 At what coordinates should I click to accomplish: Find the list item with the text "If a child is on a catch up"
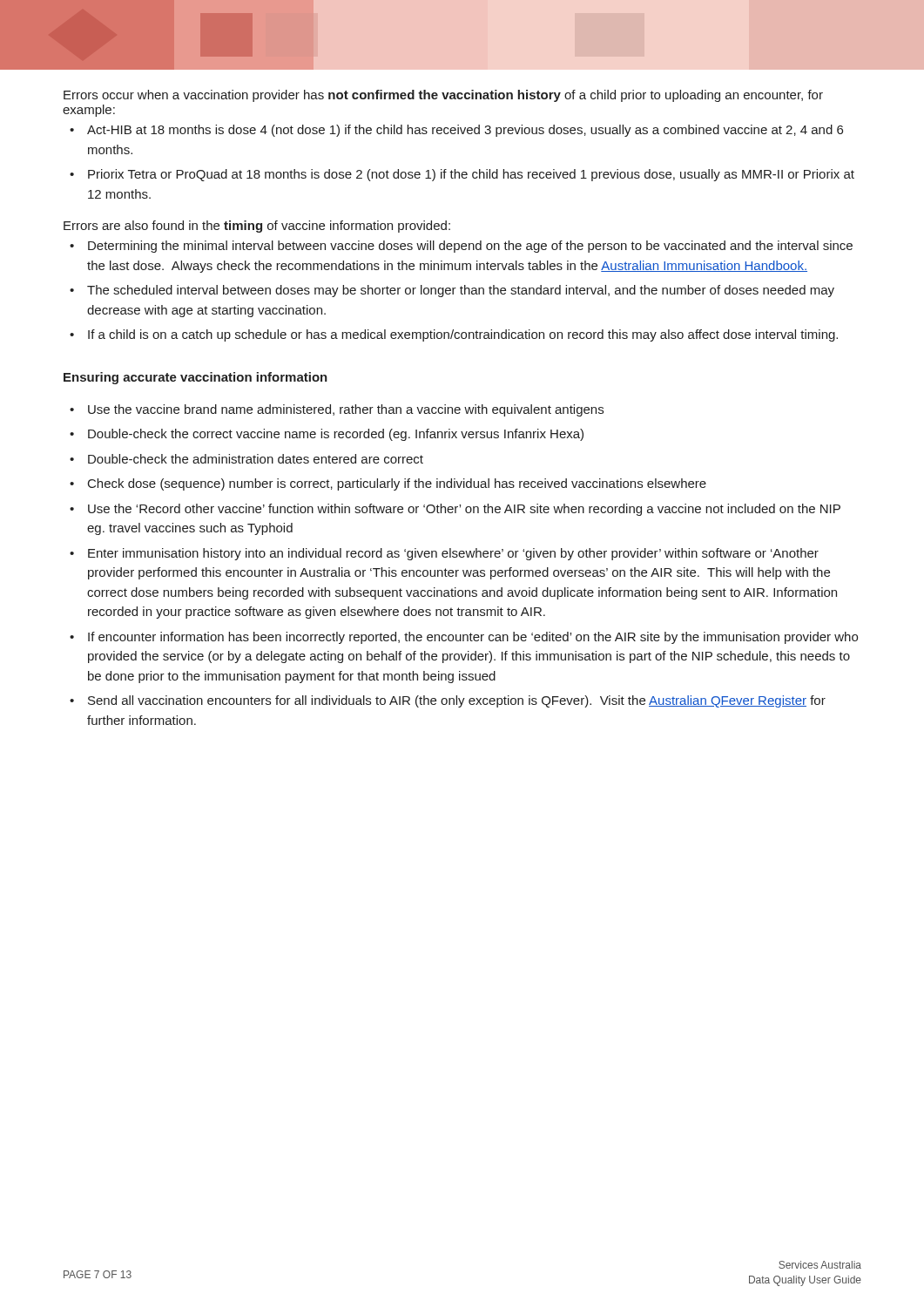(463, 334)
